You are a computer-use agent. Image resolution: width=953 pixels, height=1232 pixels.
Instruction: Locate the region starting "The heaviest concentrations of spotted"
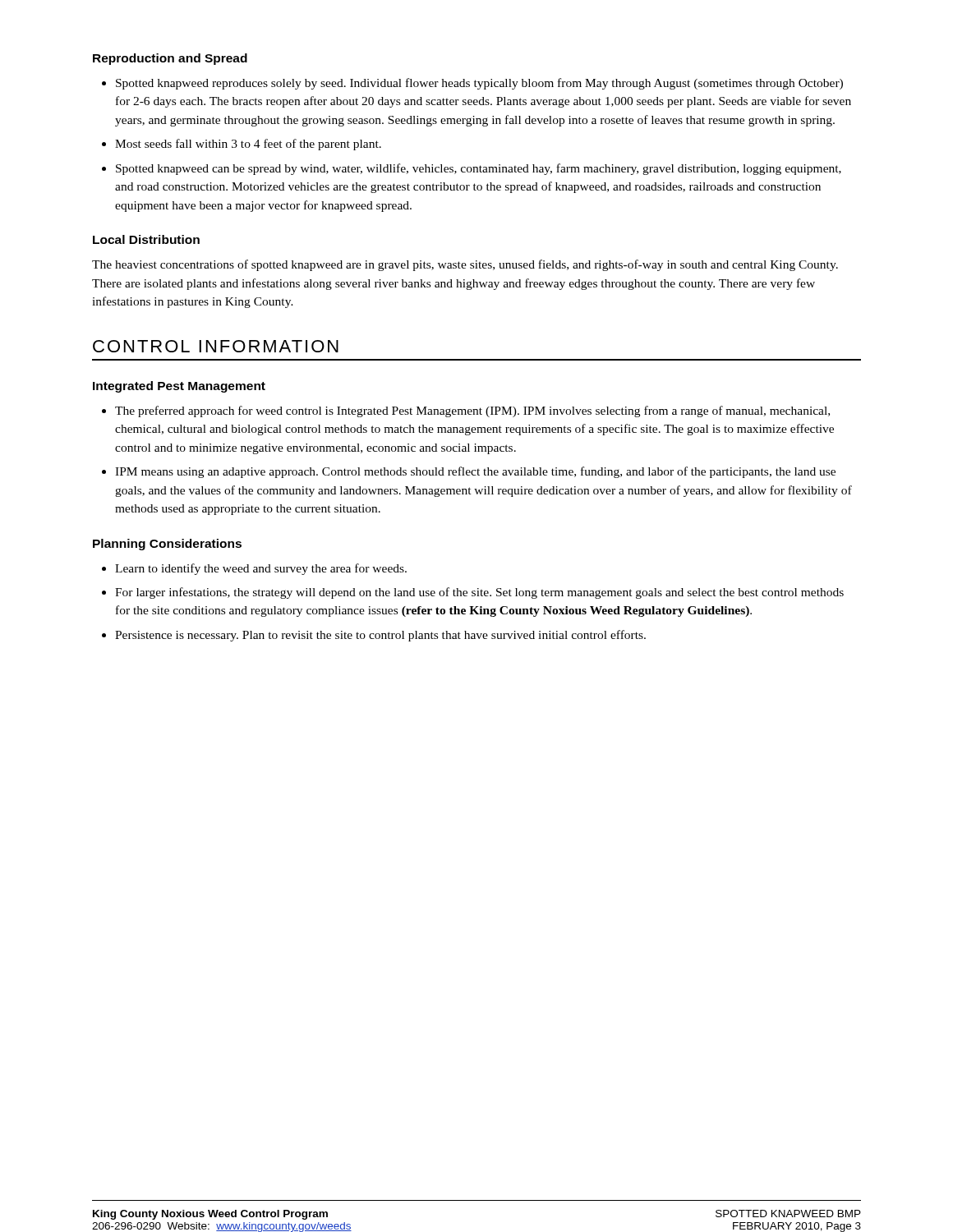pos(467,283)
